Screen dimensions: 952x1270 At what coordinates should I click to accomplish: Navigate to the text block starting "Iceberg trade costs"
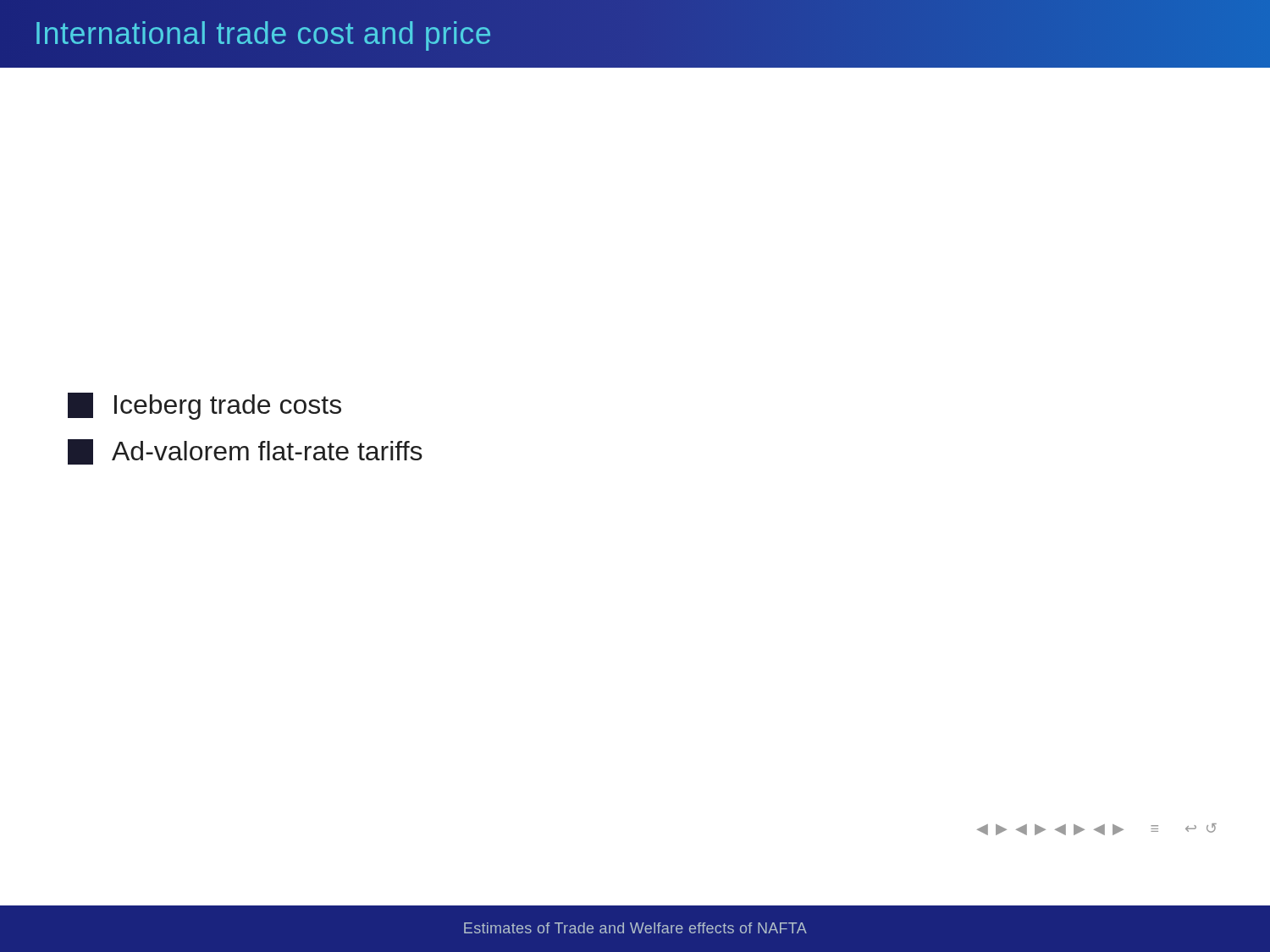click(205, 405)
